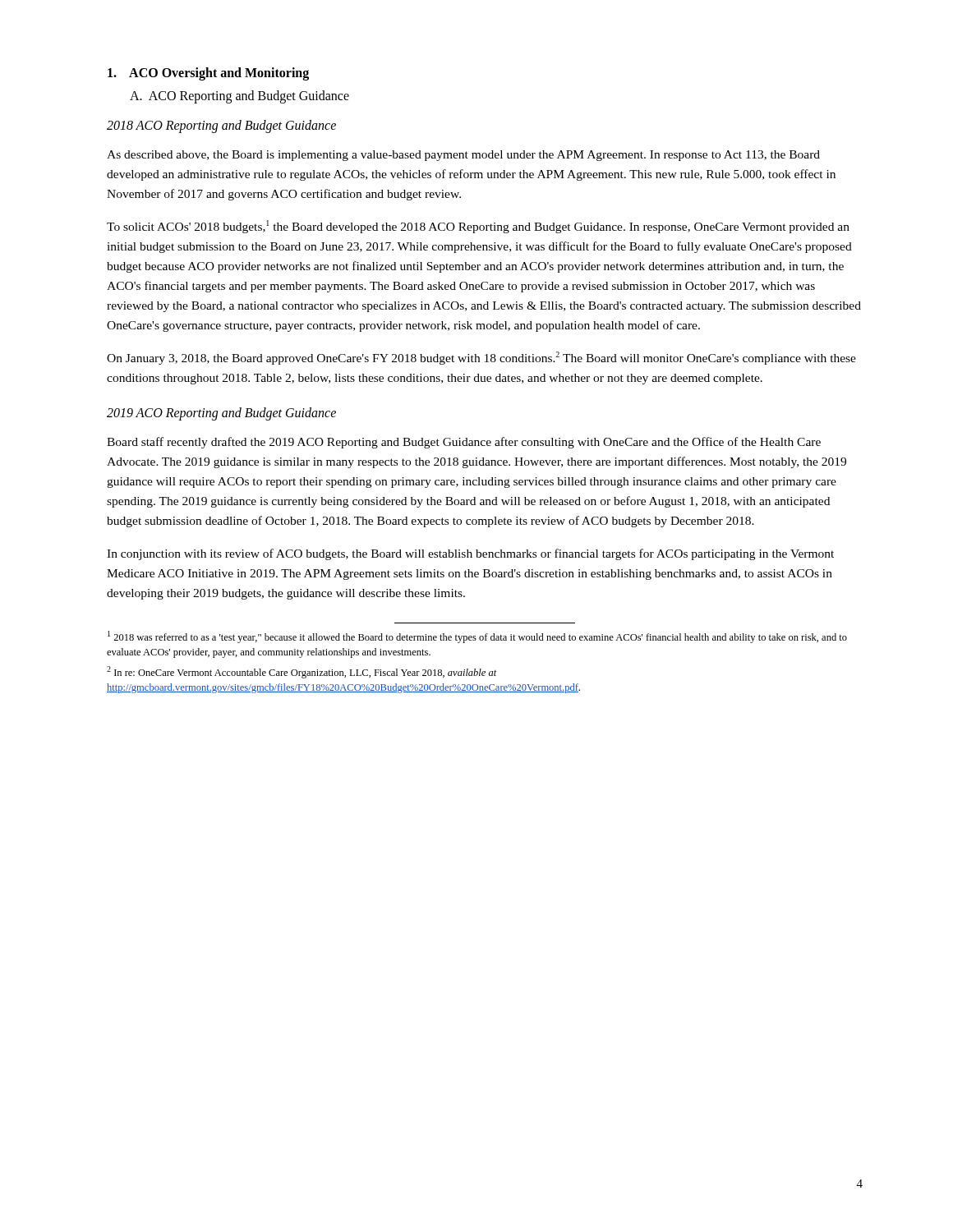Locate the block of text that opens with "As described above, the Board"
This screenshot has width=953, height=1232.
point(471,174)
